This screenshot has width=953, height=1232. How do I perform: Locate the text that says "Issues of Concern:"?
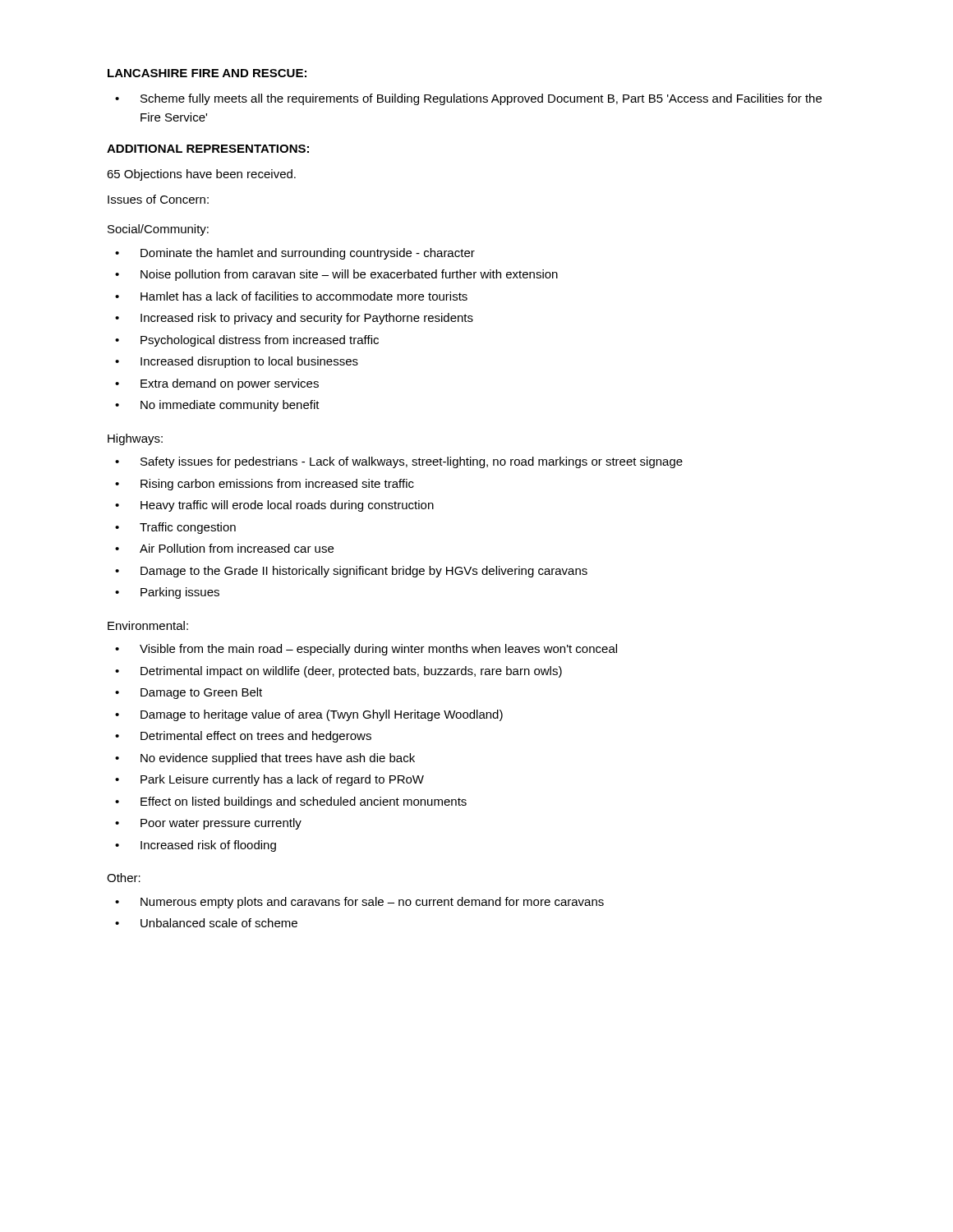click(158, 199)
